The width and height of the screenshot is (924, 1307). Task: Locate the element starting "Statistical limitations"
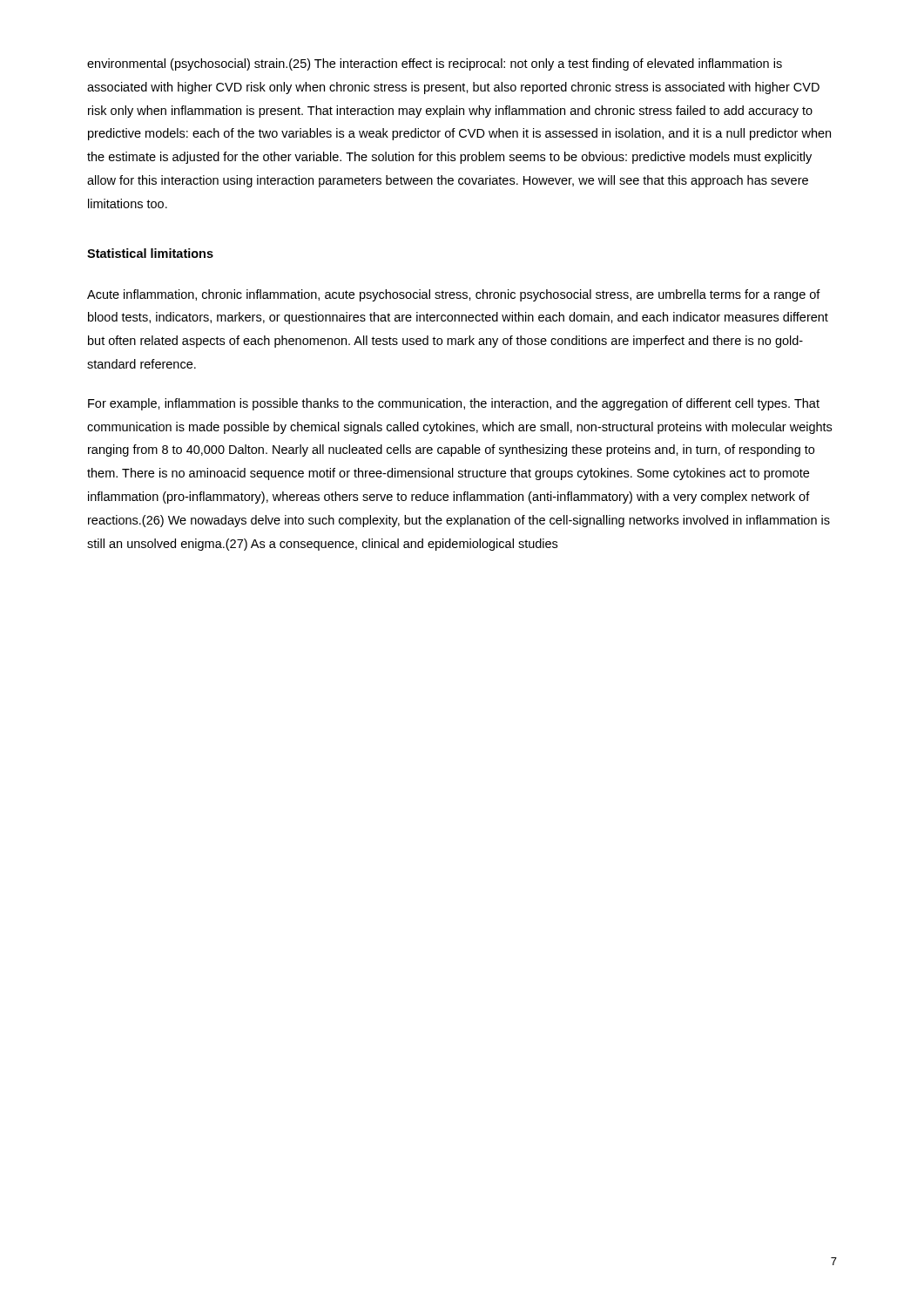point(150,253)
